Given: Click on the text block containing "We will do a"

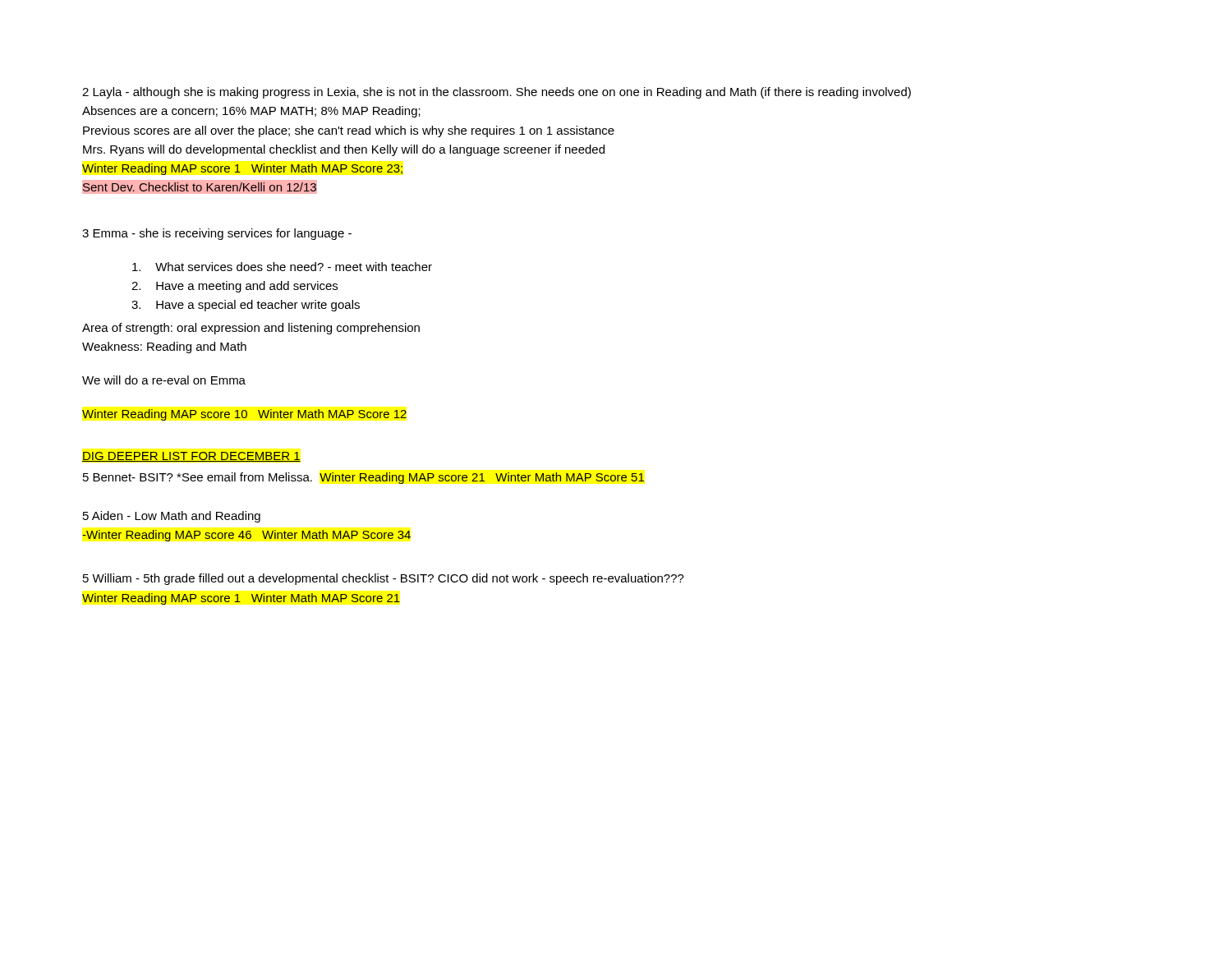Looking at the screenshot, I should point(164,380).
